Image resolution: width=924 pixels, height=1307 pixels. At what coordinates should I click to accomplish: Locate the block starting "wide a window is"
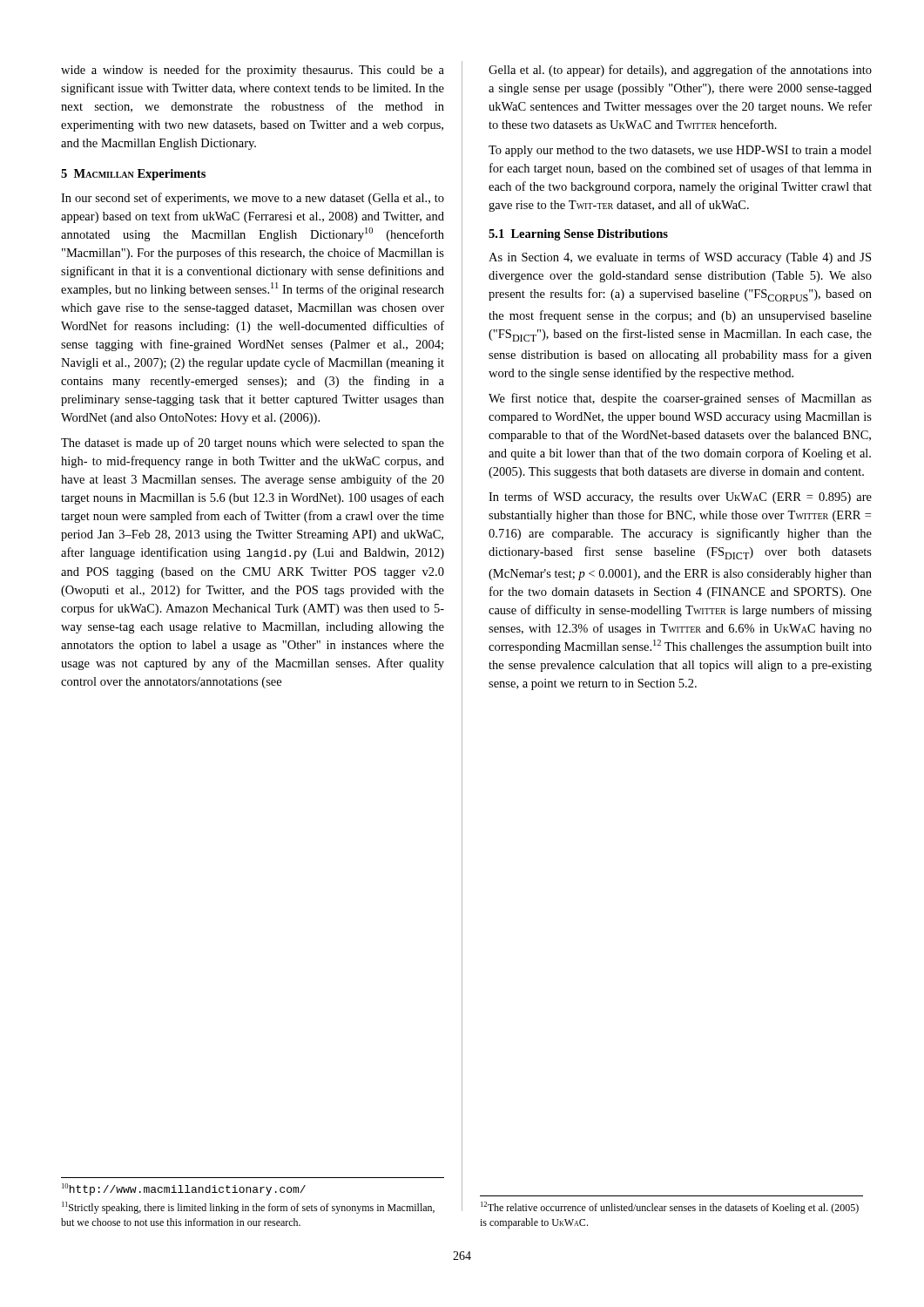pos(253,107)
